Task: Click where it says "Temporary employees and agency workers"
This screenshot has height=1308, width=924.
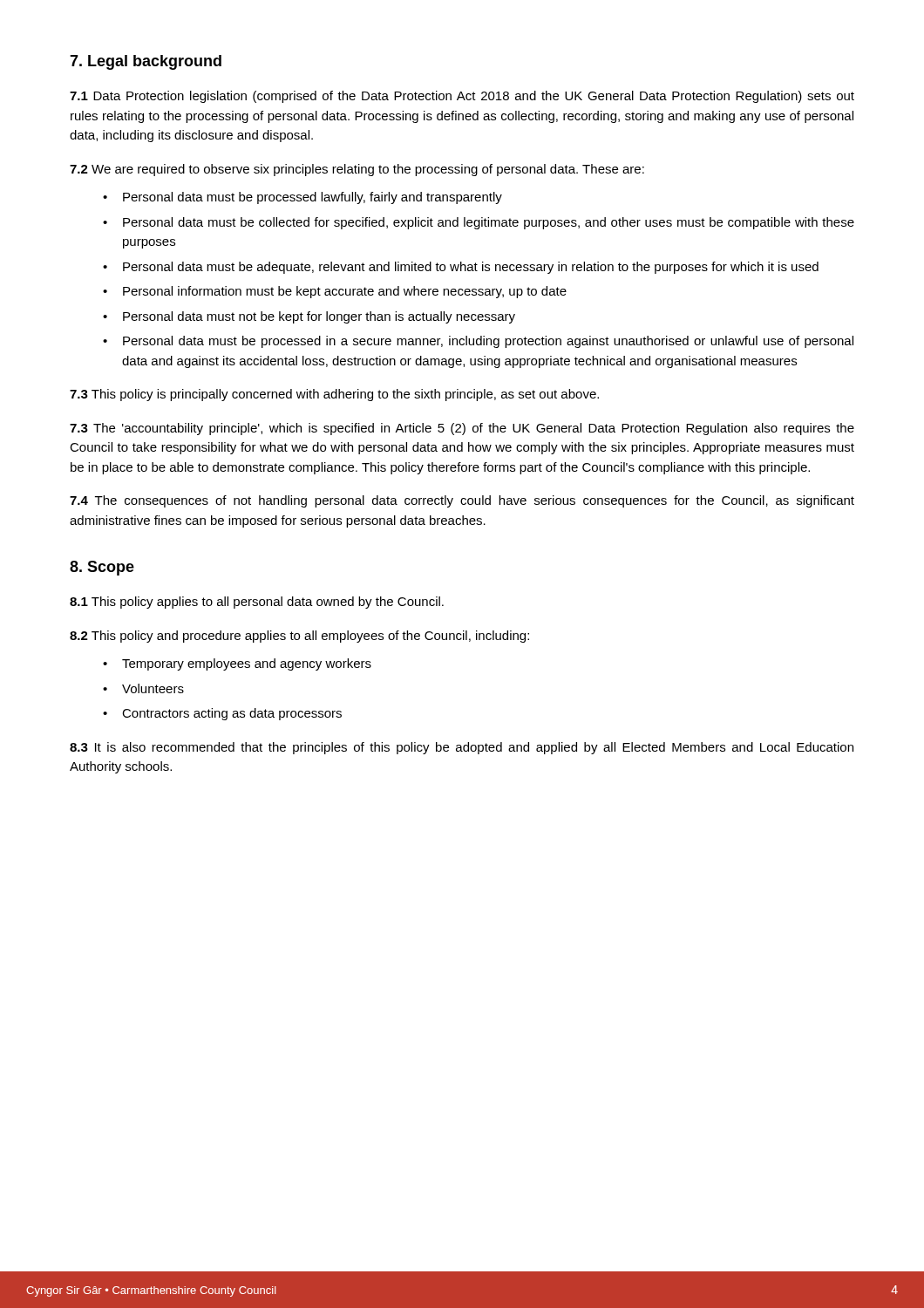Action: 247,663
